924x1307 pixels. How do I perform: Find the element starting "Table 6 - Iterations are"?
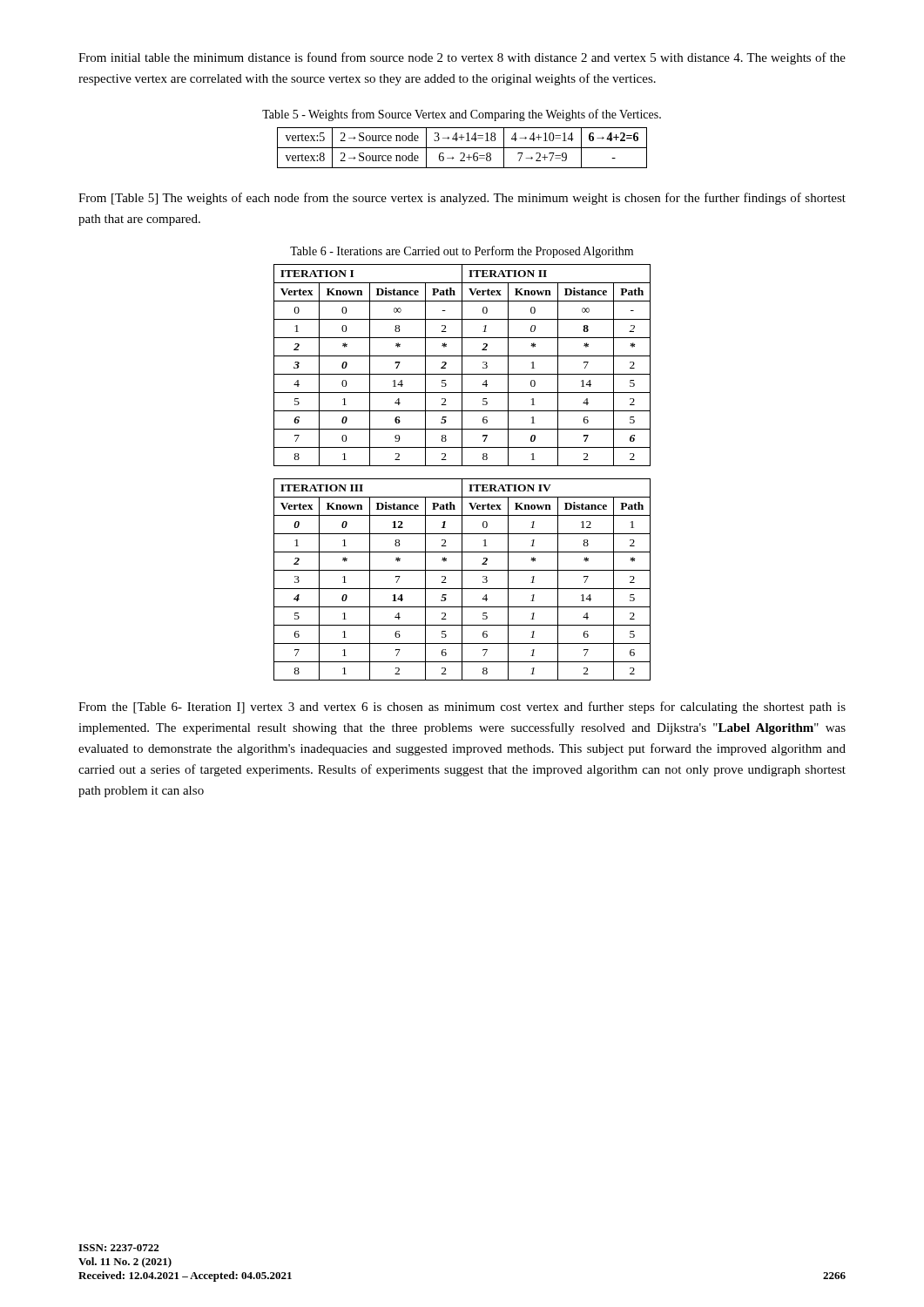point(462,251)
